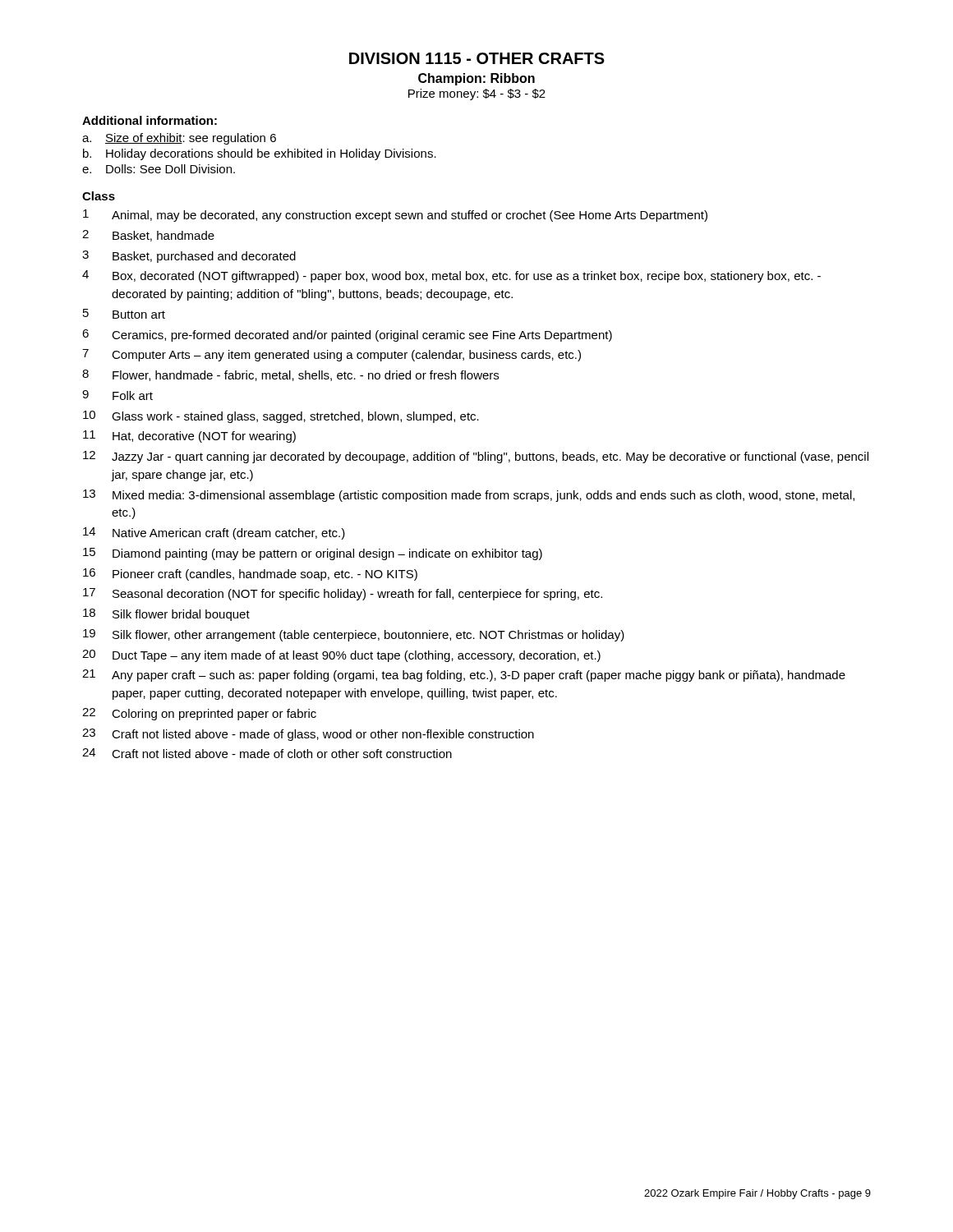The height and width of the screenshot is (1232, 953).
Task: Click on the passage starting "18 Silk flower bridal"
Action: tap(166, 614)
